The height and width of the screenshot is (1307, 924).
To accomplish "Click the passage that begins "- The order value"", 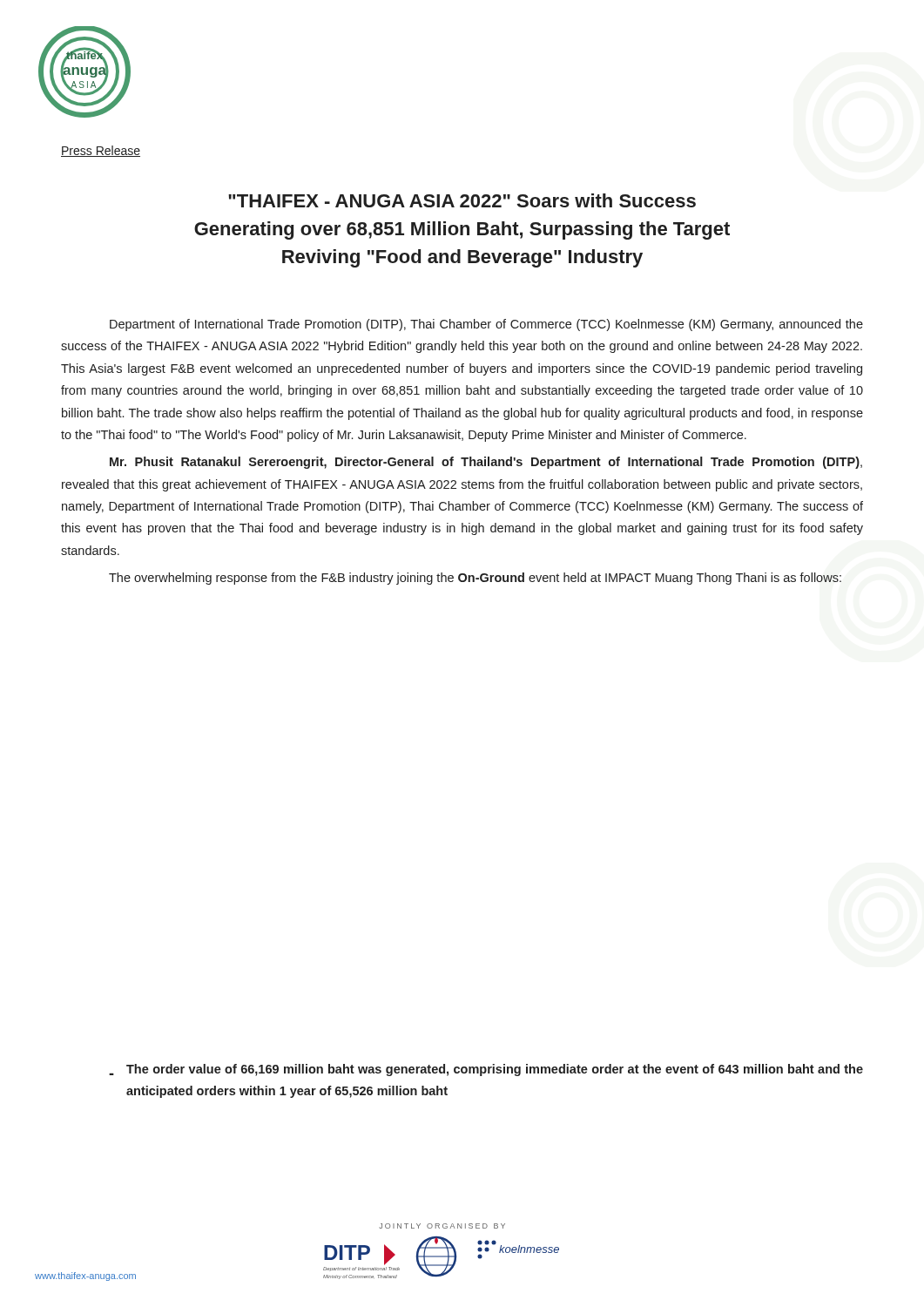I will click(x=486, y=1081).
